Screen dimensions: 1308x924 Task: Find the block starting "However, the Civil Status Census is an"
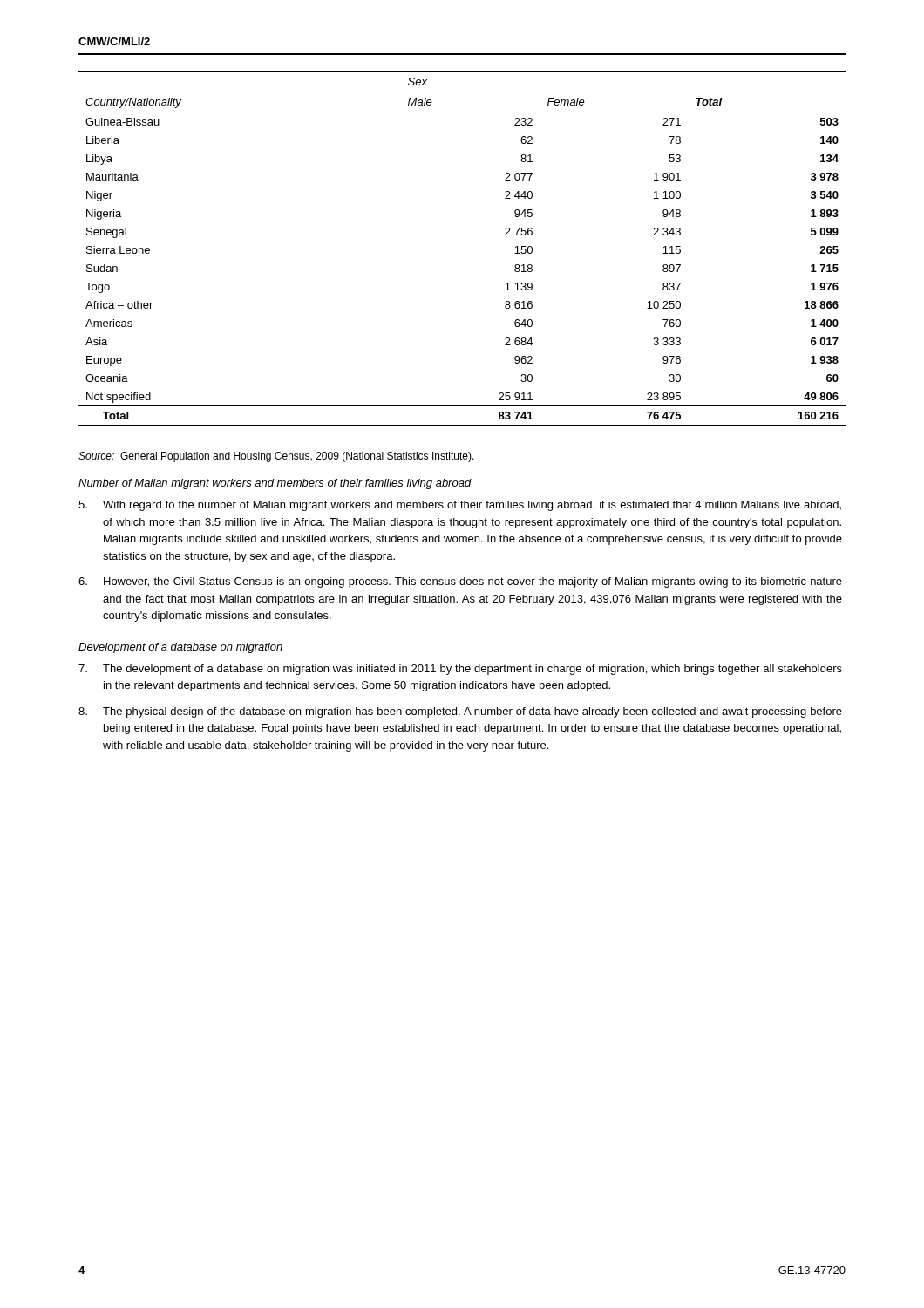pyautogui.click(x=460, y=598)
